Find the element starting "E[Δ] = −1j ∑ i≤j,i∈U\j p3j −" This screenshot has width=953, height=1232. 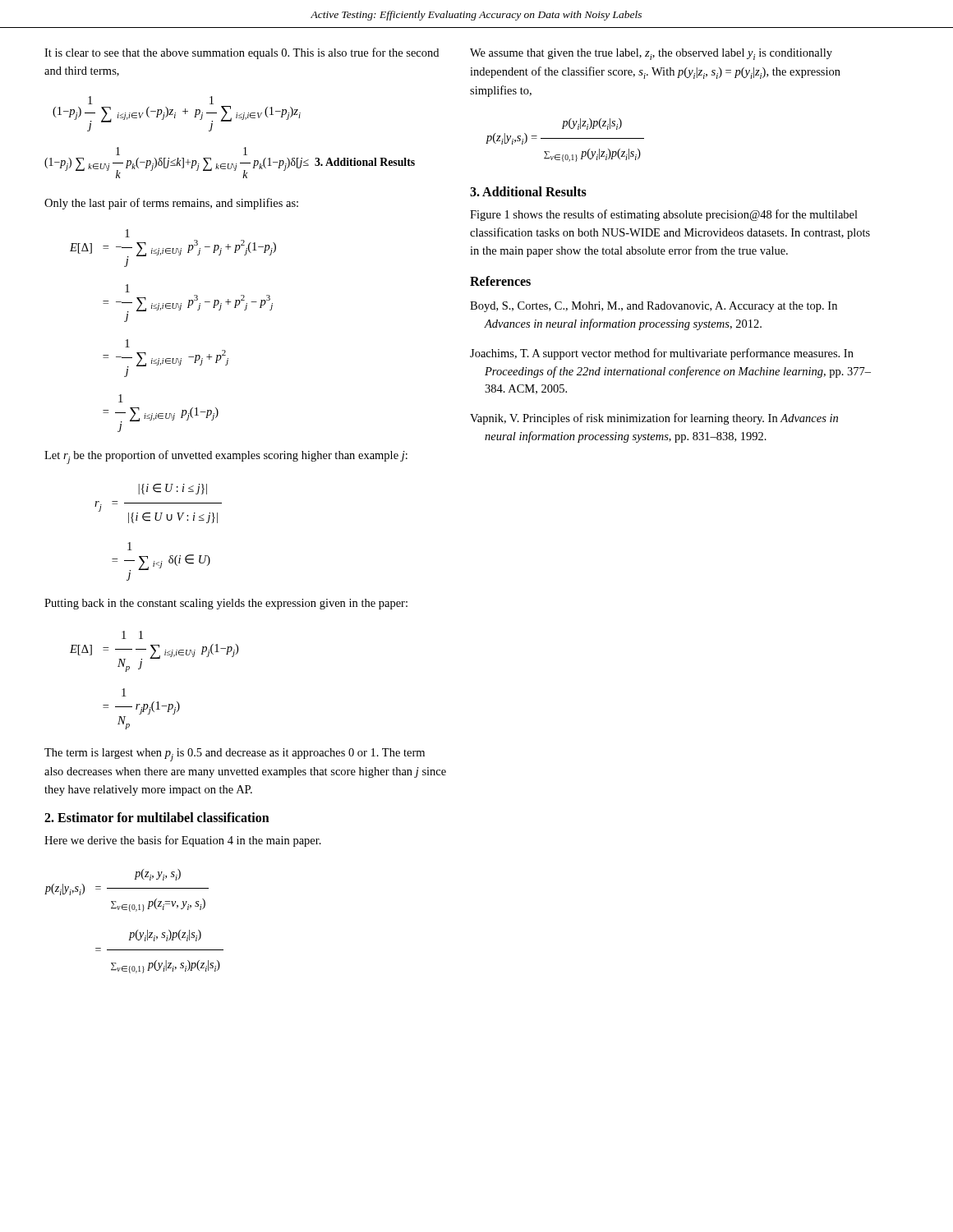pos(127,233)
